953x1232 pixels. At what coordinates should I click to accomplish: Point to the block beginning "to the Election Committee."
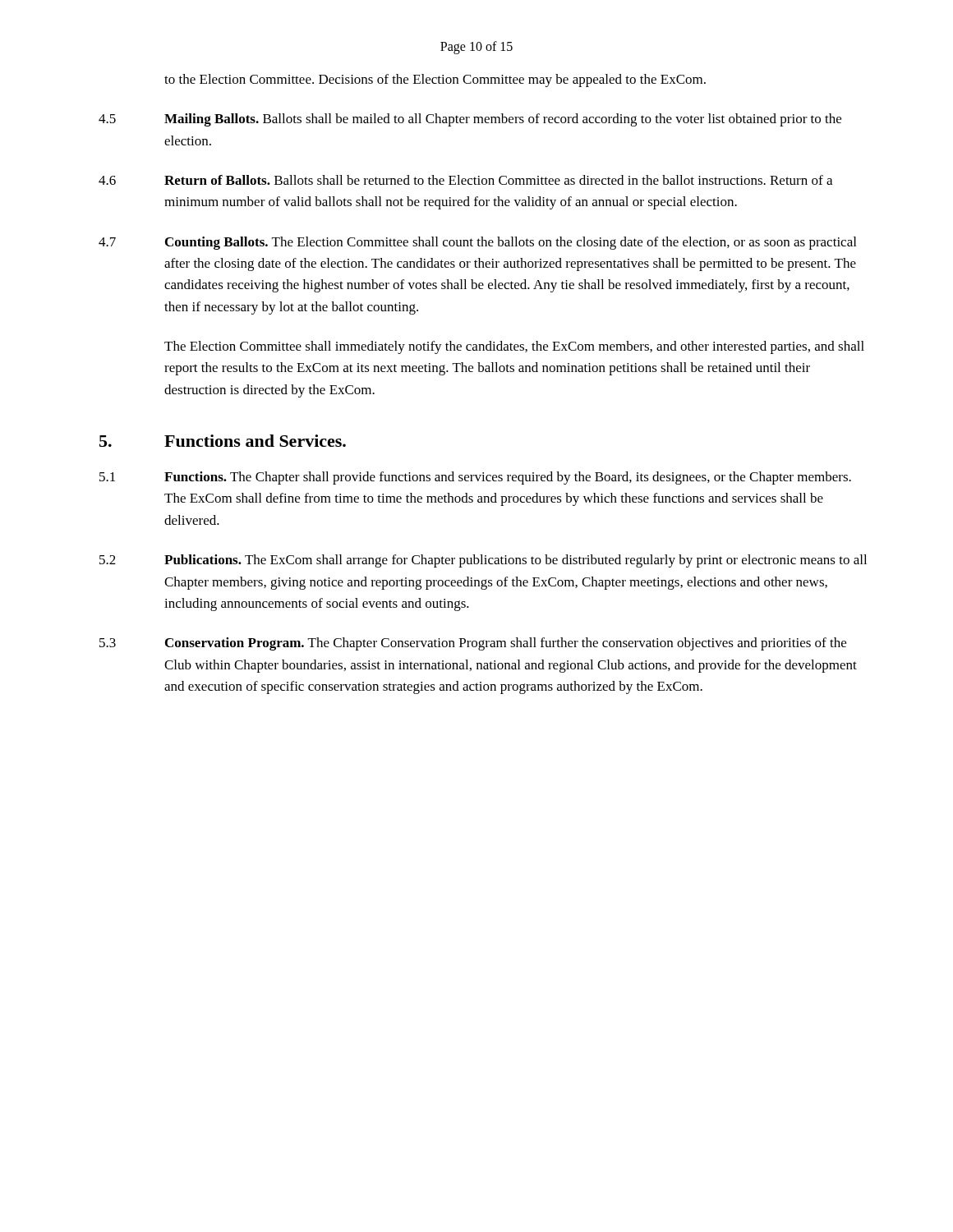[435, 79]
